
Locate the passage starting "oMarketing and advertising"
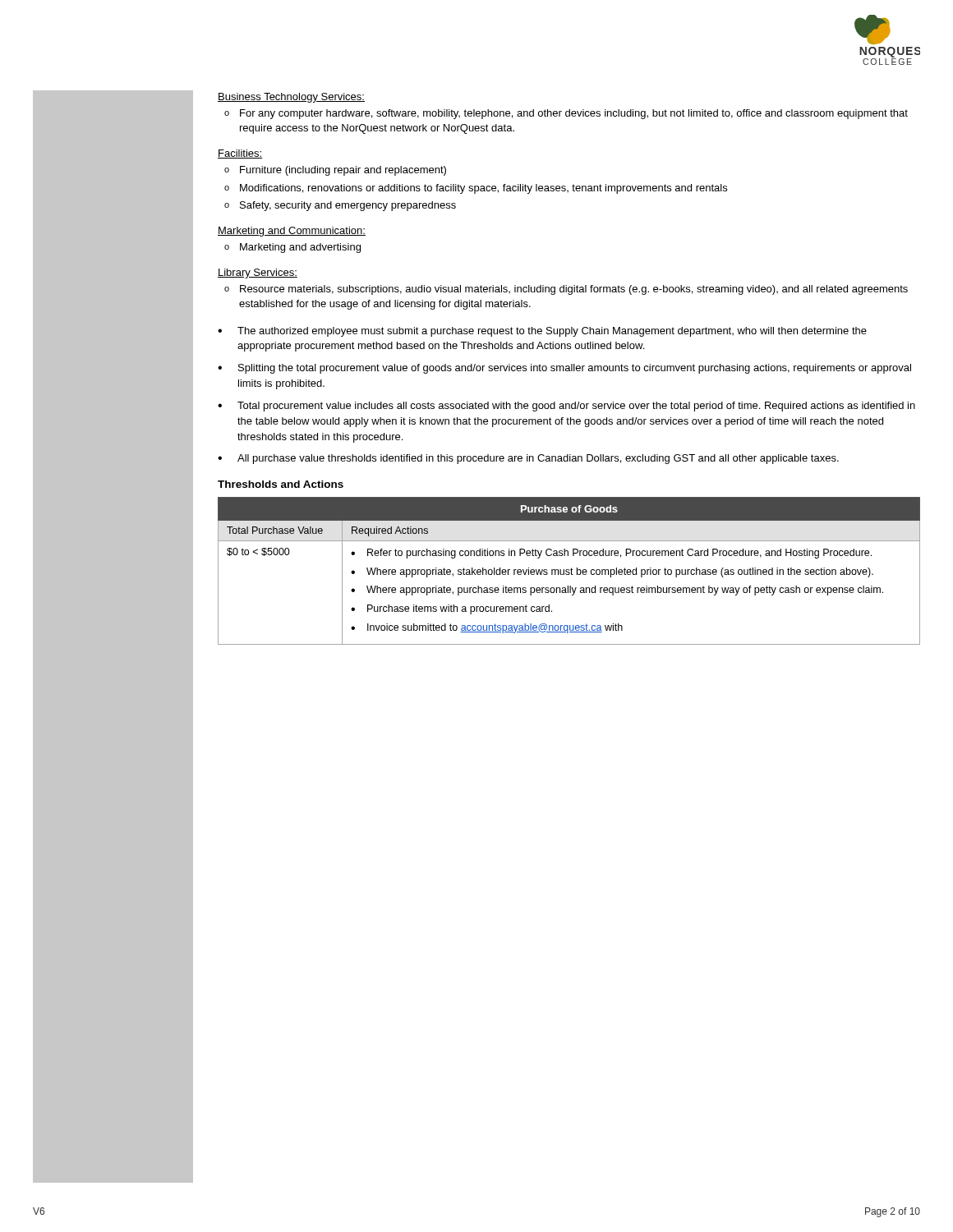coord(290,247)
